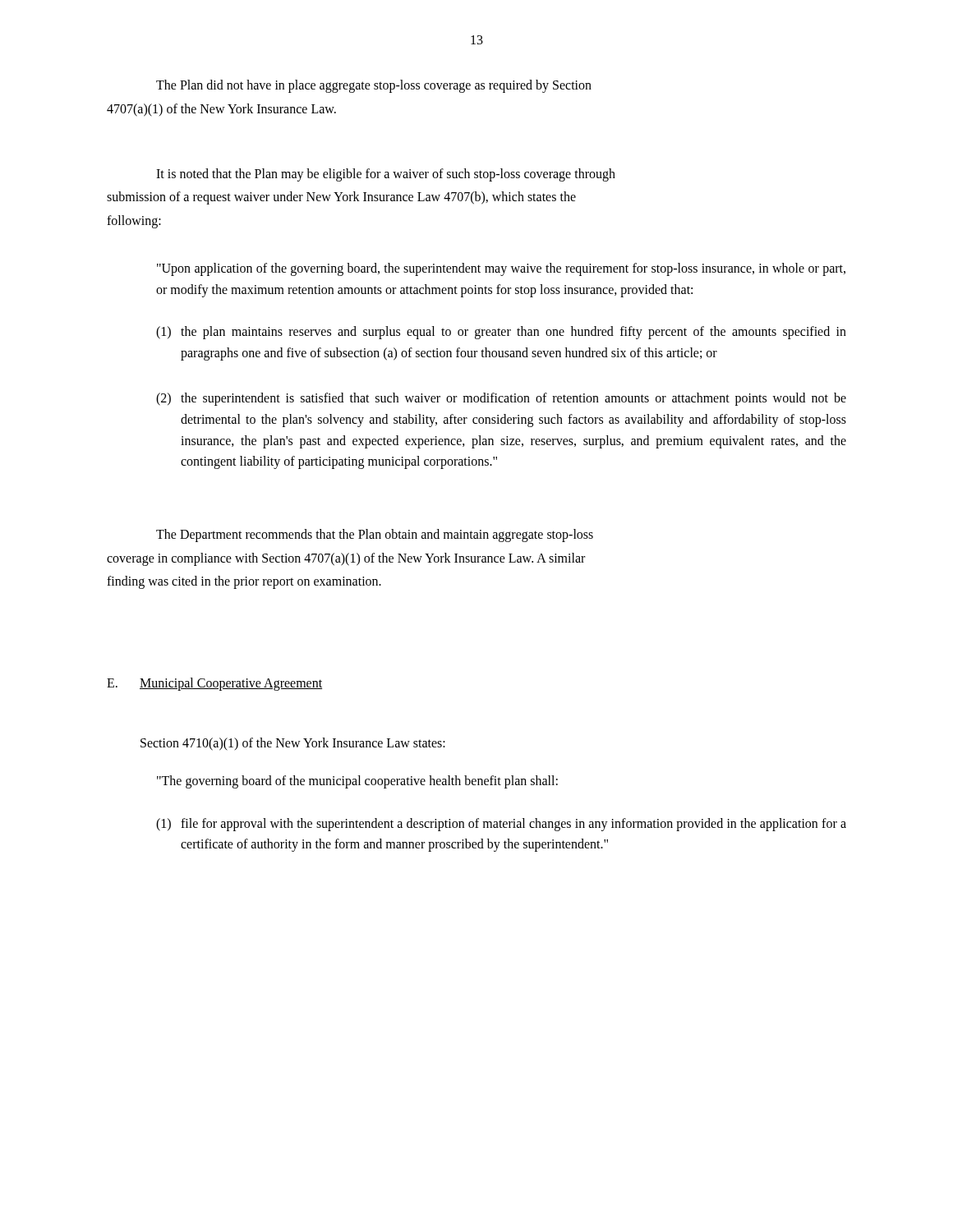Click on the text block containing "It is noted"
This screenshot has height=1232, width=953.
click(386, 173)
